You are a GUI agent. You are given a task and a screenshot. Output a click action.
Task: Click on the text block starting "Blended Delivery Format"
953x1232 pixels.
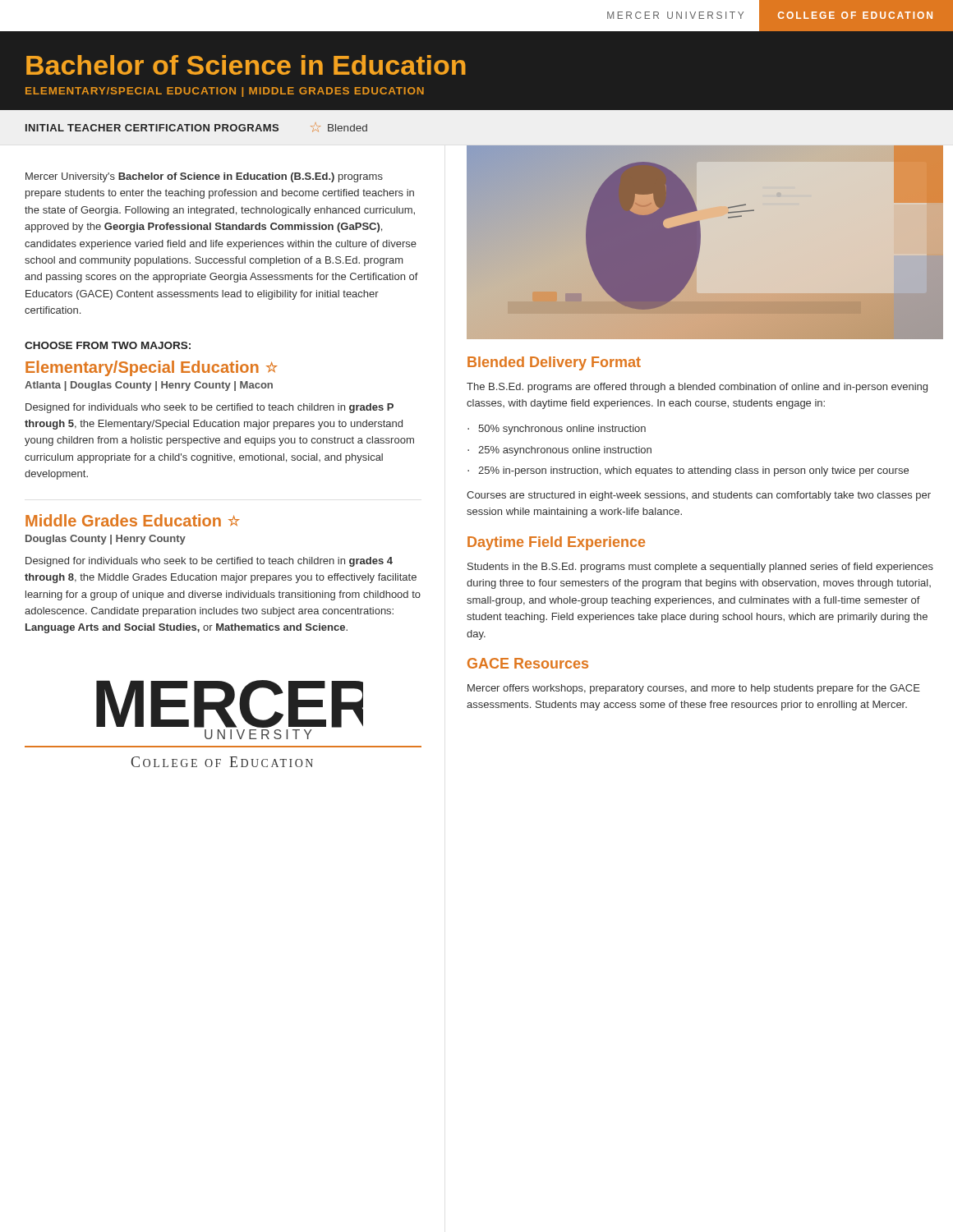tap(554, 362)
